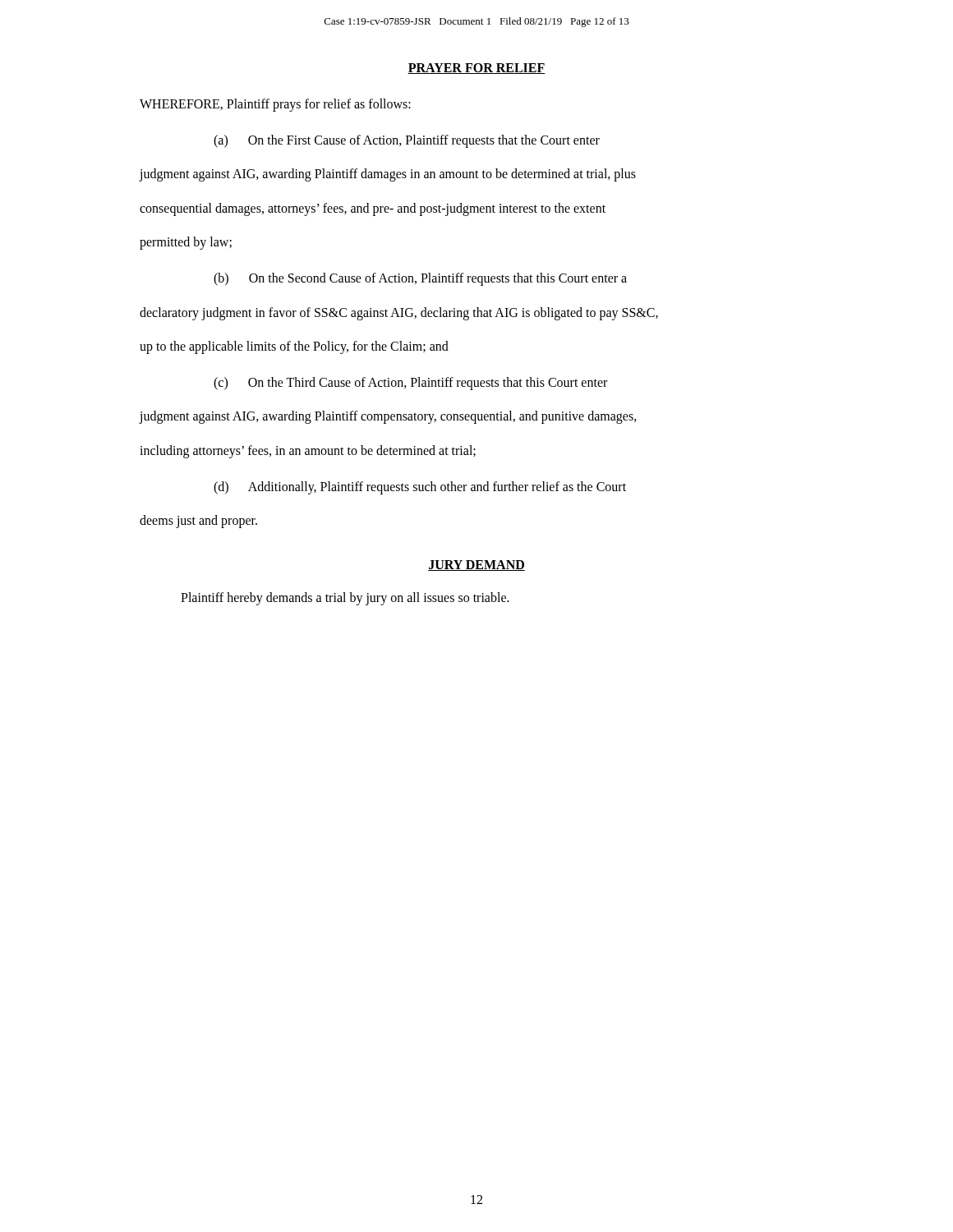Viewport: 953px width, 1232px height.
Task: Select the element starting "(a) On the First Cause of"
Action: (x=407, y=141)
